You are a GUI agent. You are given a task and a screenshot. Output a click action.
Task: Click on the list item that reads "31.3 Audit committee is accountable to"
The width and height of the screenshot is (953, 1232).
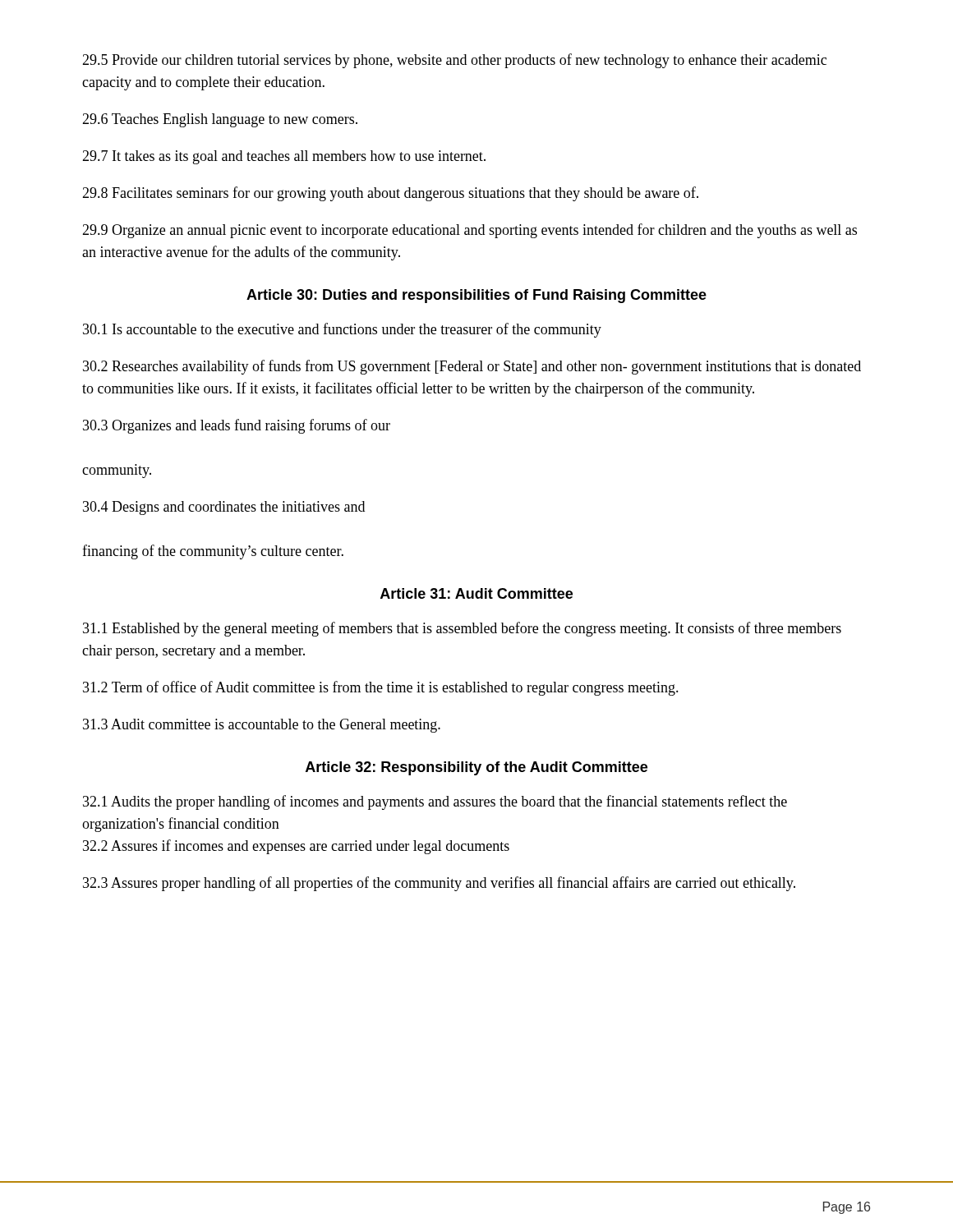coord(262,724)
